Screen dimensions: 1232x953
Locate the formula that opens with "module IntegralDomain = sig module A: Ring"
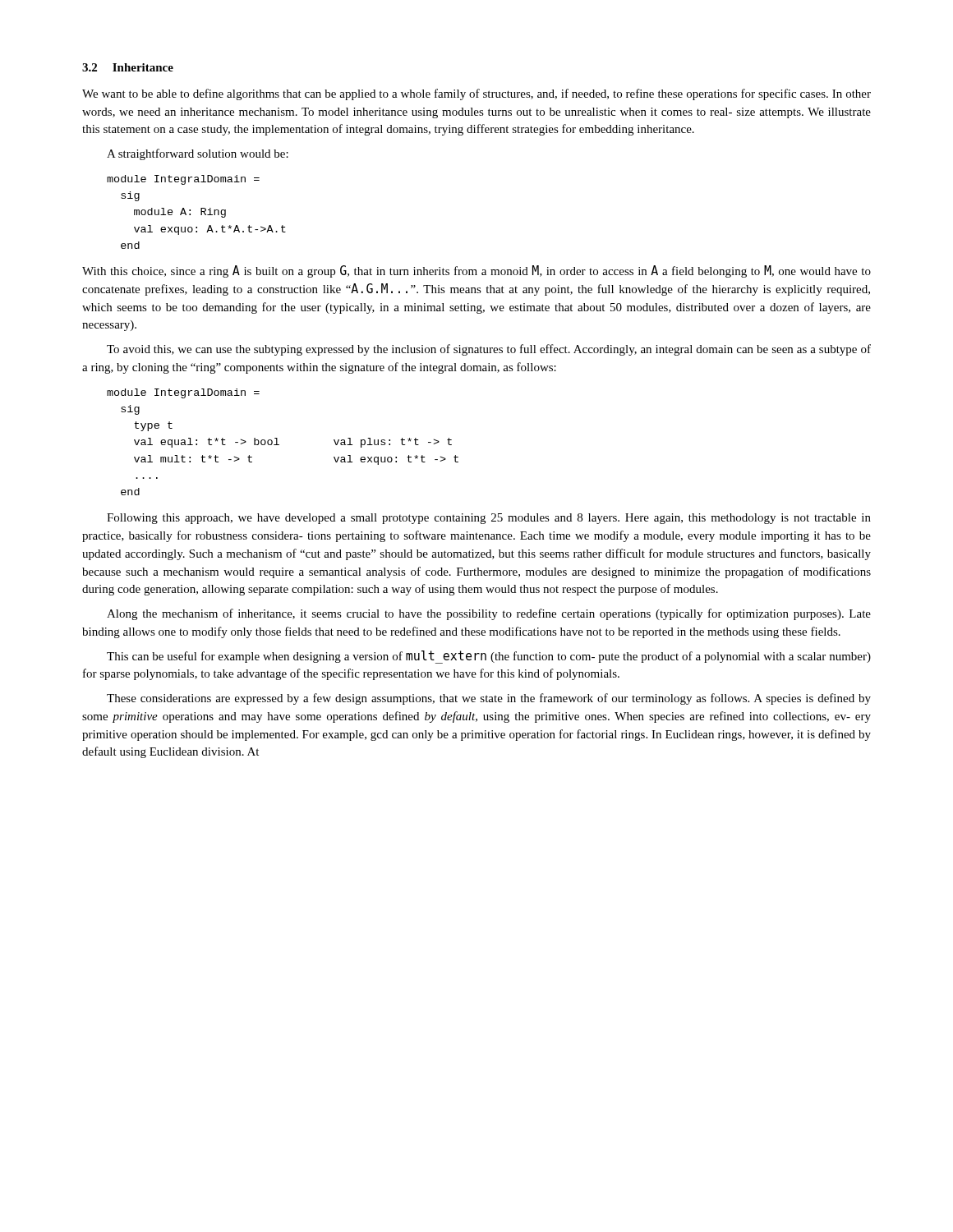pos(183,180)
